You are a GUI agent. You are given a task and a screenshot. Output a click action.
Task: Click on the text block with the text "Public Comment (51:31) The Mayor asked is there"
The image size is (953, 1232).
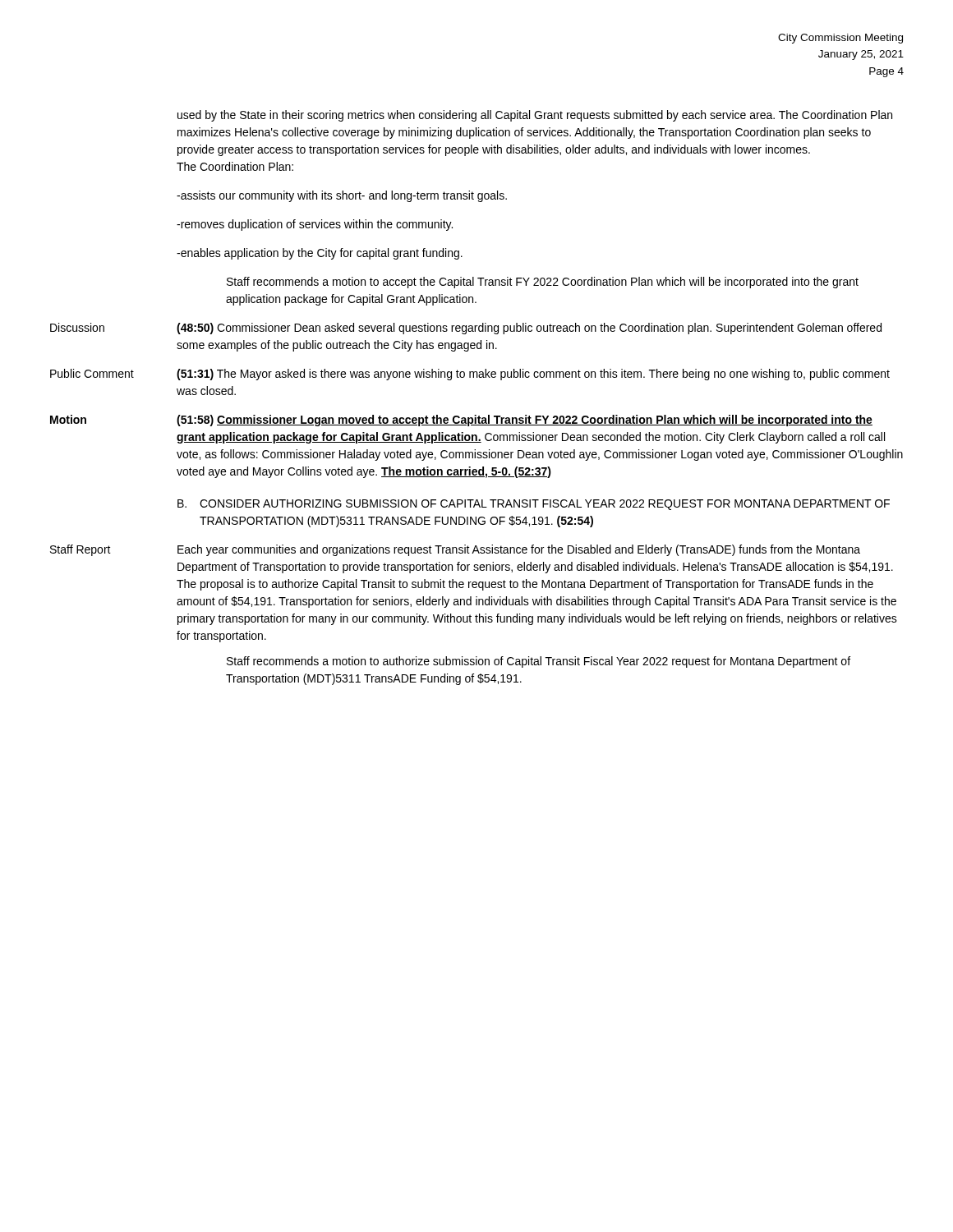[x=476, y=383]
